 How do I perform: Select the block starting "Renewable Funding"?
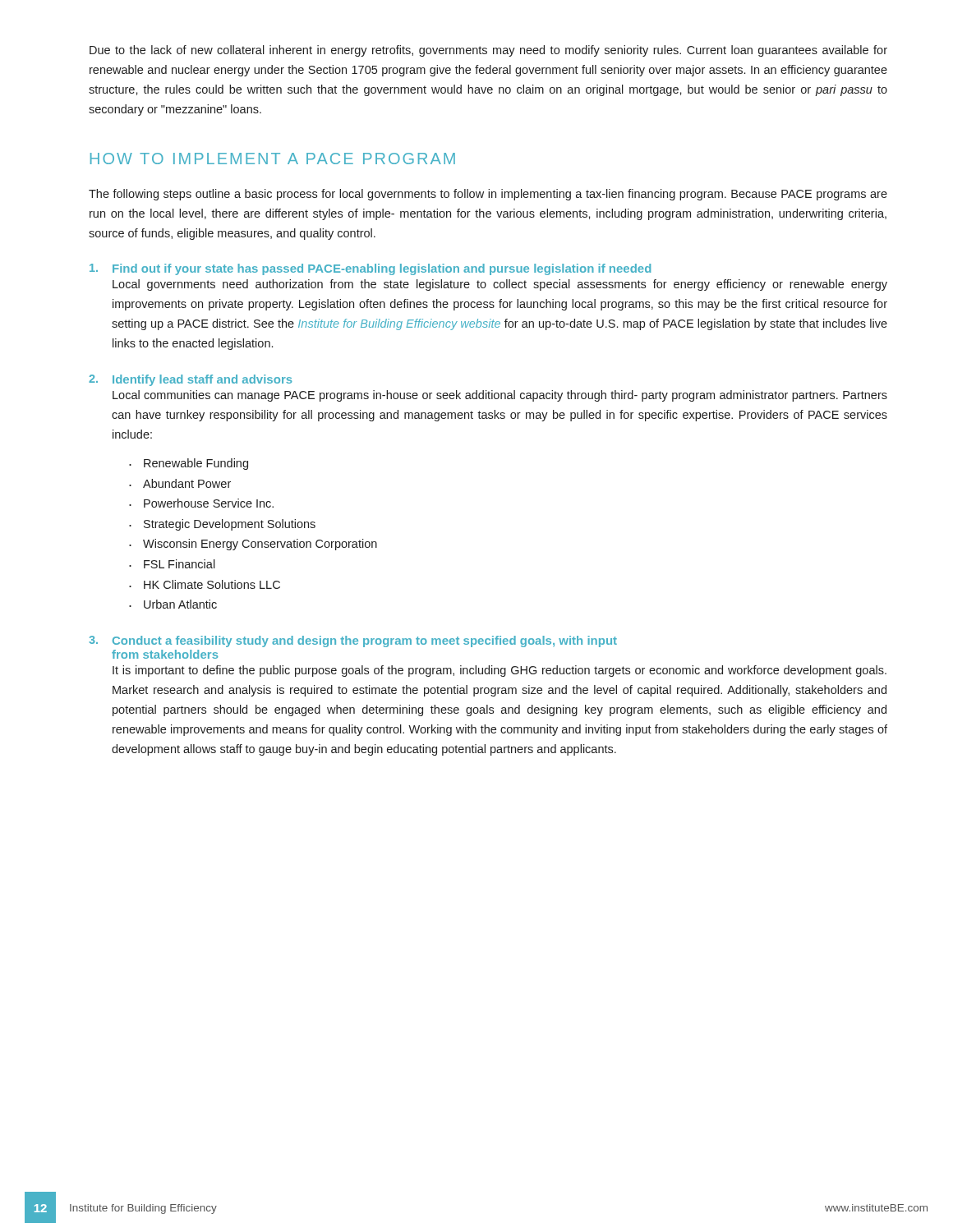(196, 463)
